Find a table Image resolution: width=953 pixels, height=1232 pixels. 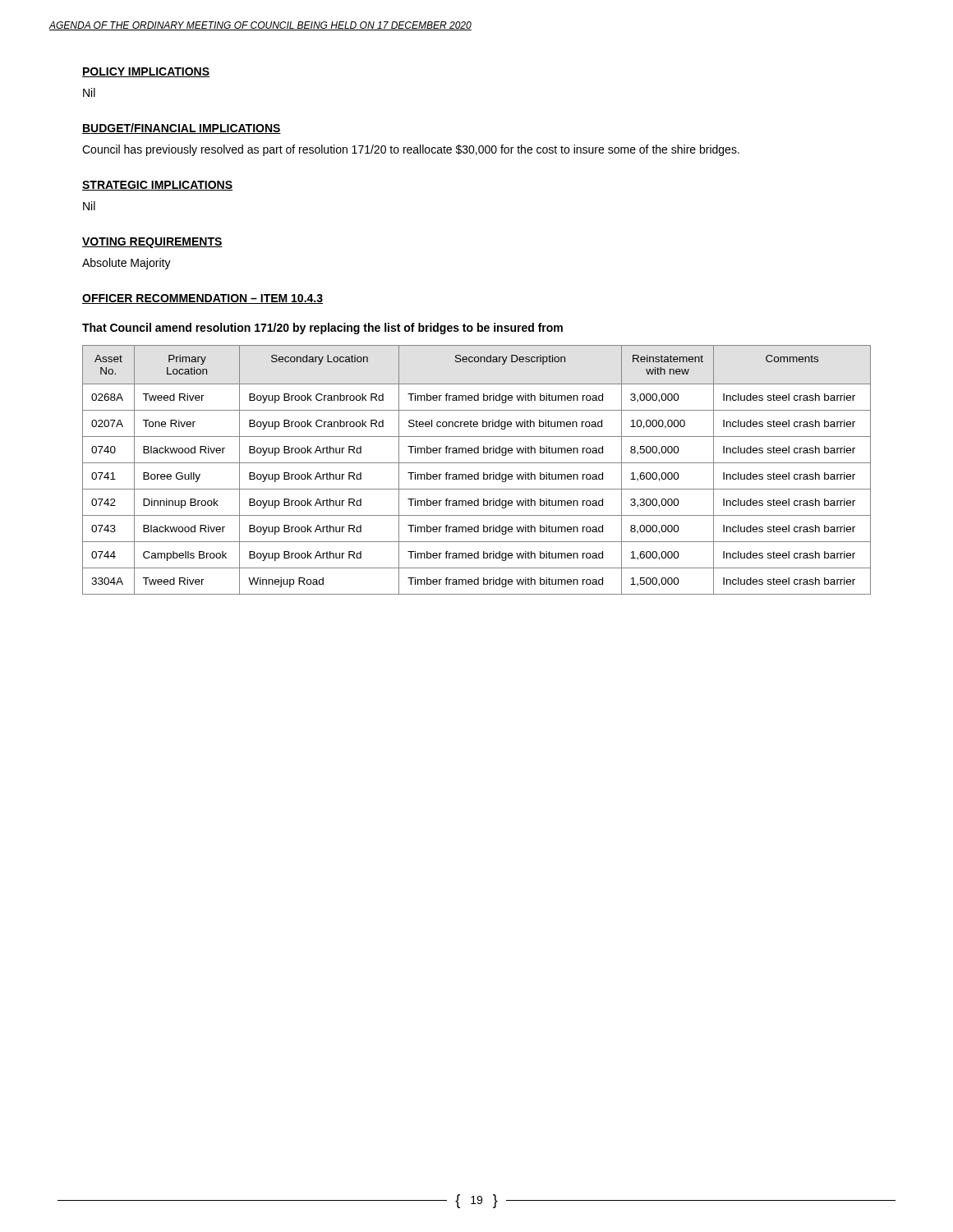pyautogui.click(x=476, y=470)
